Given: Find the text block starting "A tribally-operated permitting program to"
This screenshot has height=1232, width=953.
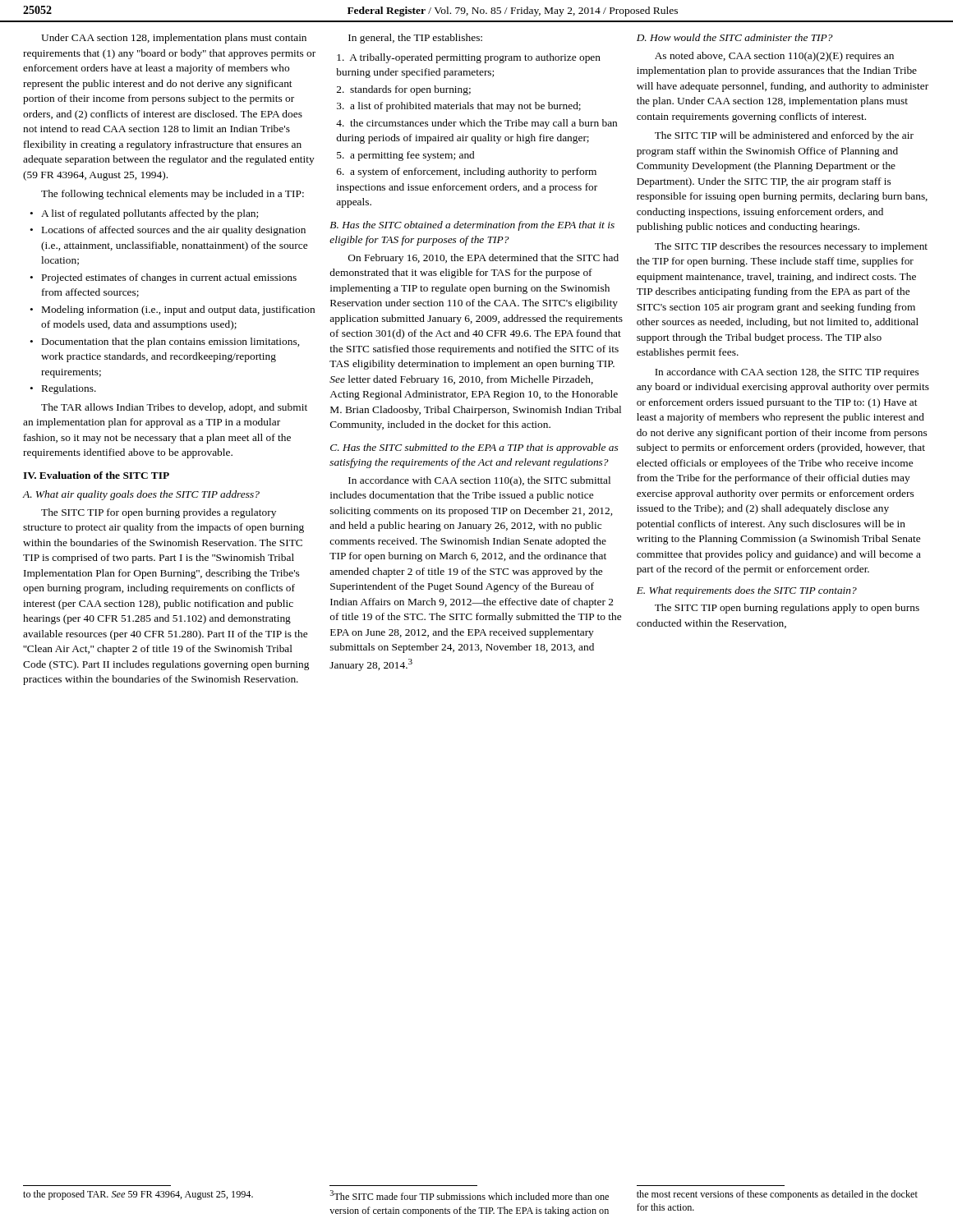Looking at the screenshot, I should 468,64.
